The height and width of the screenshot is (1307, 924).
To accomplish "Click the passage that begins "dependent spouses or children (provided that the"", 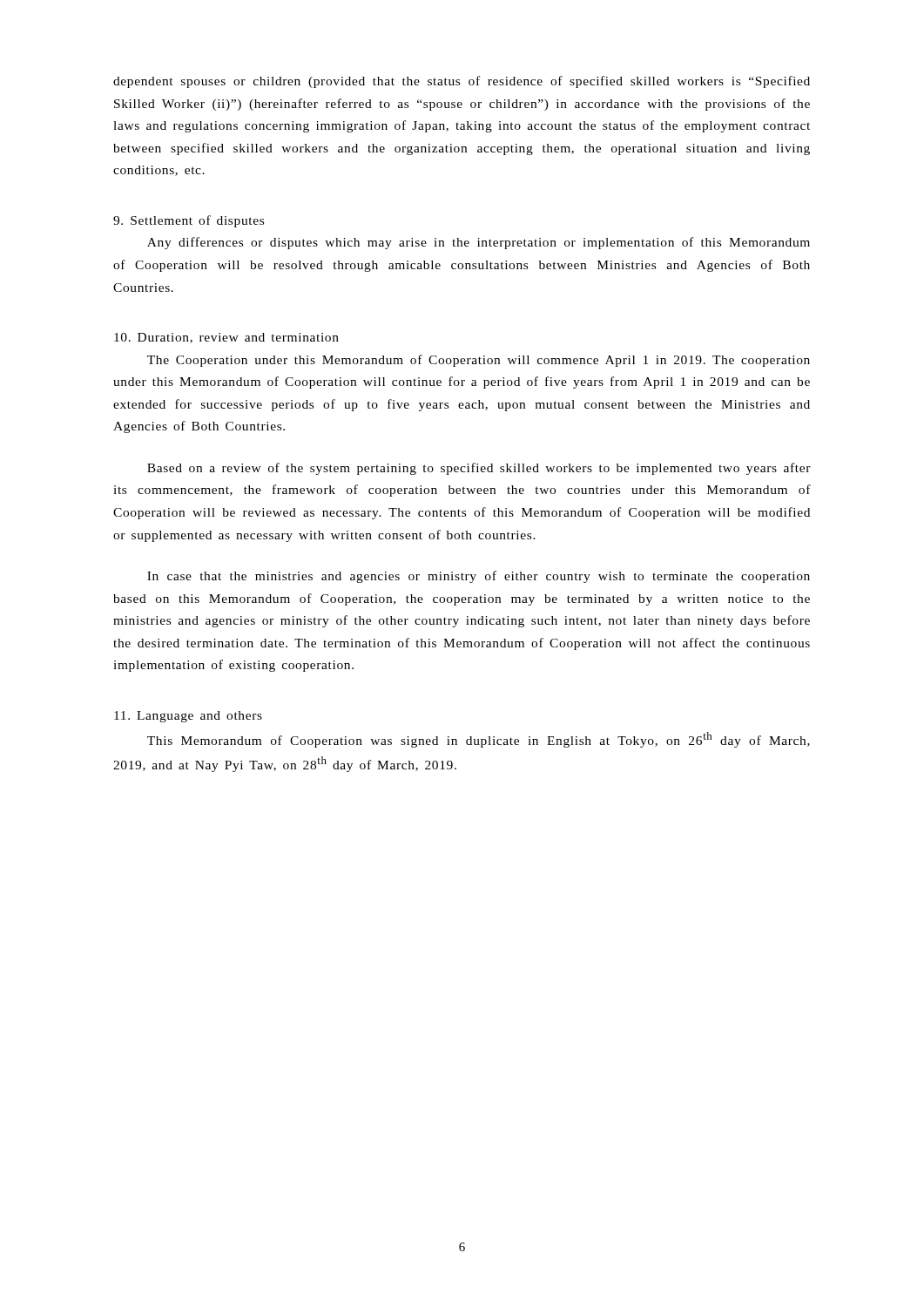I will (462, 125).
